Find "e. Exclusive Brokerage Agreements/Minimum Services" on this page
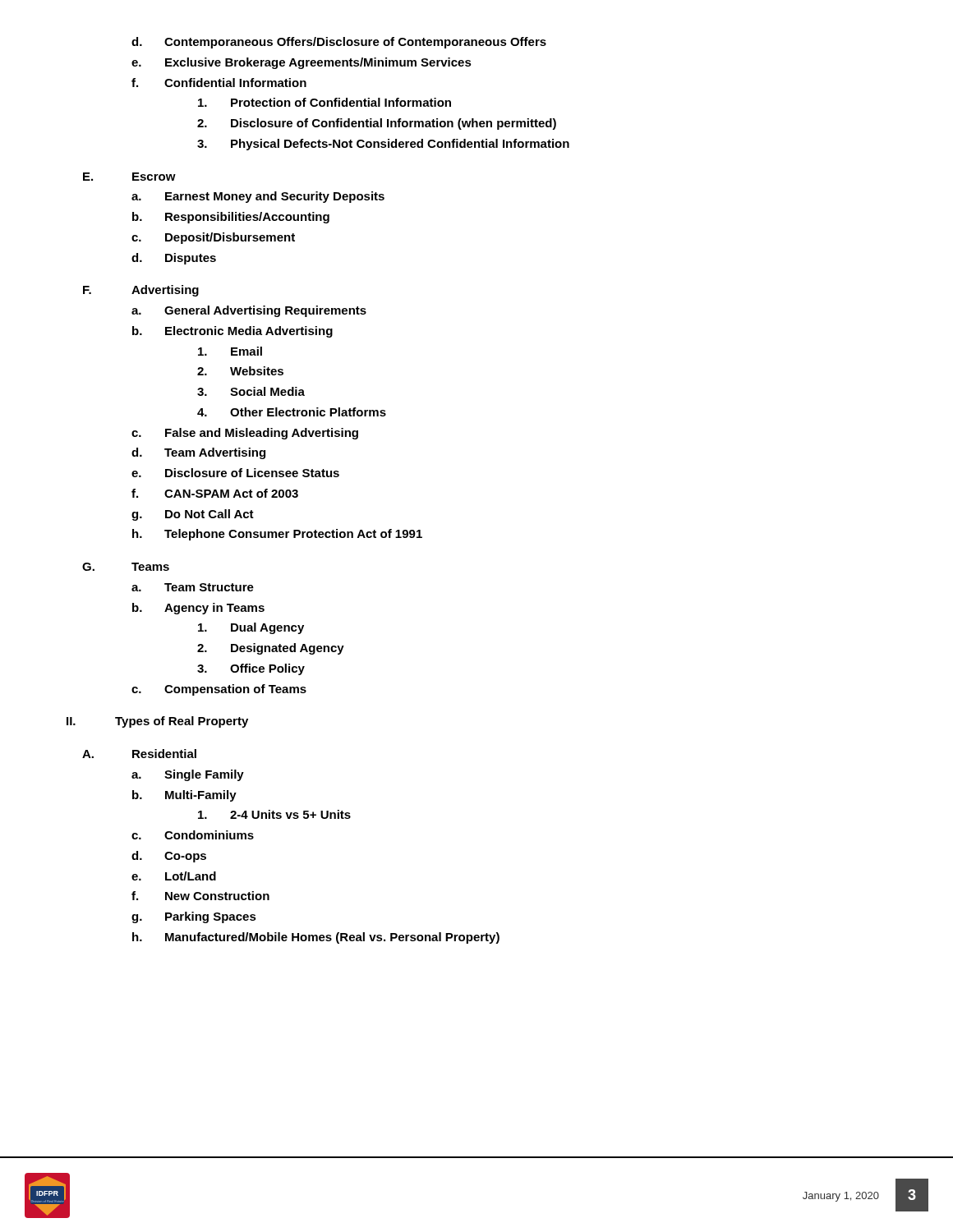This screenshot has height=1232, width=953. click(301, 62)
